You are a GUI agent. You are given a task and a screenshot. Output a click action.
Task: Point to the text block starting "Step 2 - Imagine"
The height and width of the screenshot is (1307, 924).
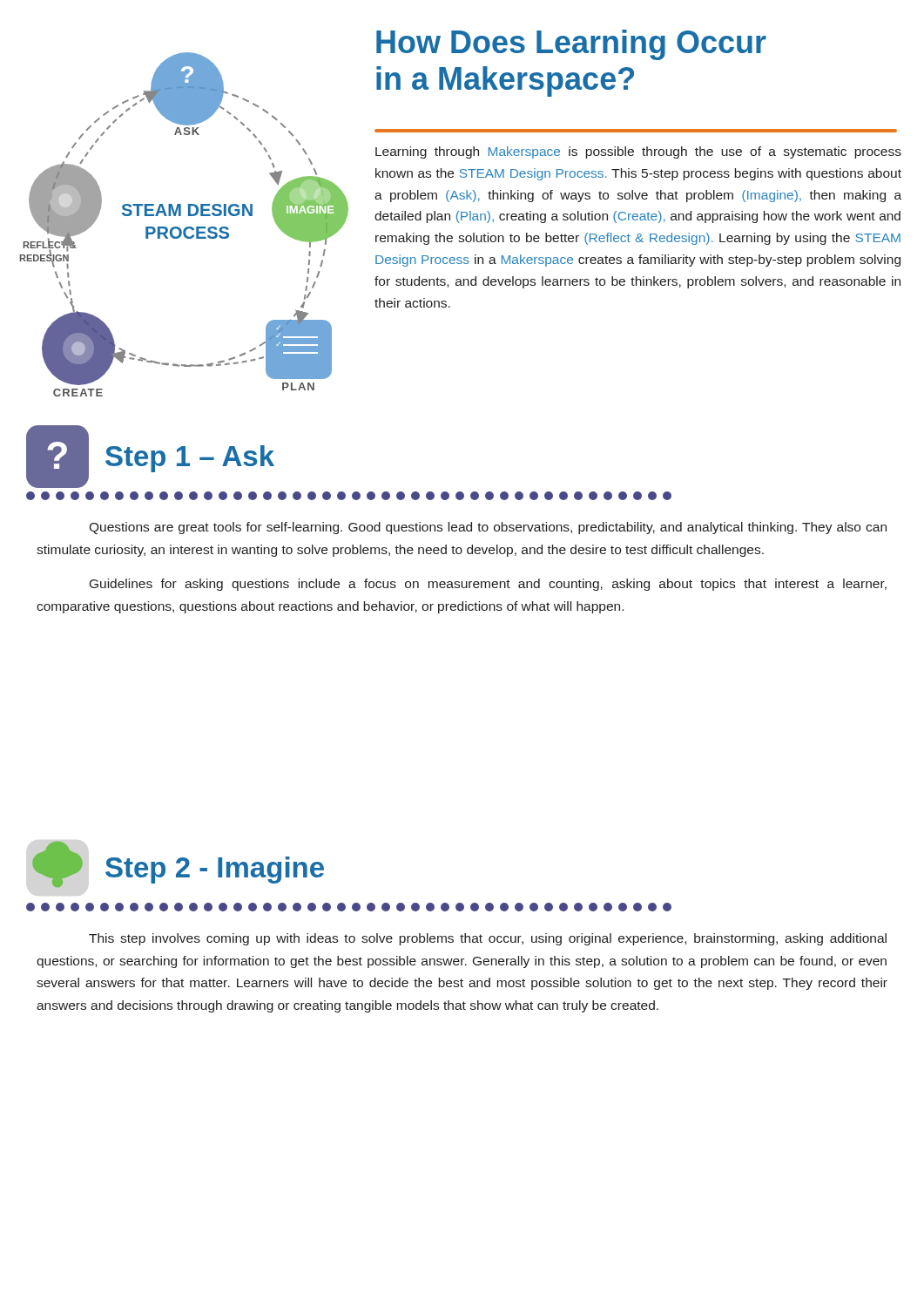[215, 867]
